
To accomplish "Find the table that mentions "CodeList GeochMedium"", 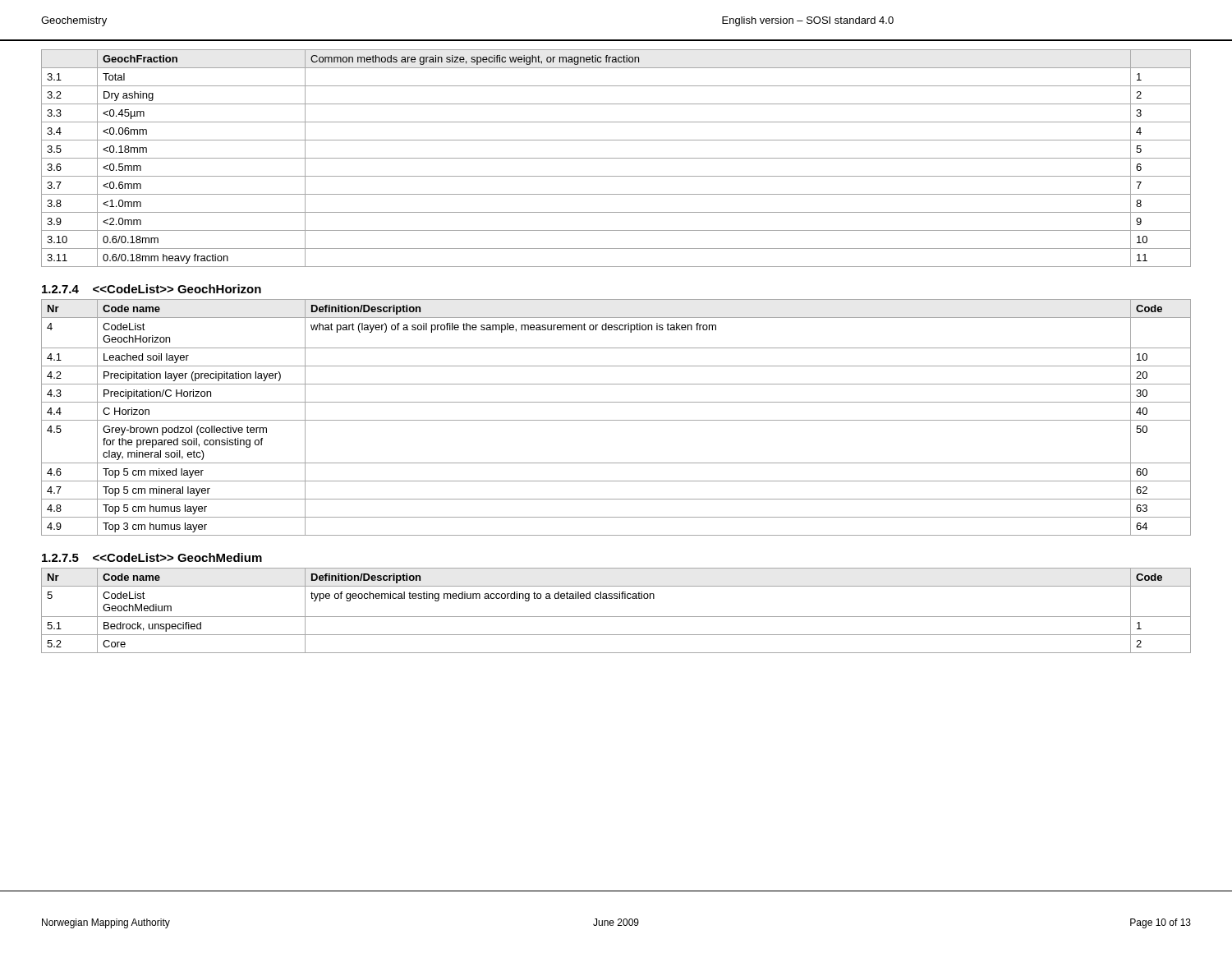I will click(x=616, y=610).
